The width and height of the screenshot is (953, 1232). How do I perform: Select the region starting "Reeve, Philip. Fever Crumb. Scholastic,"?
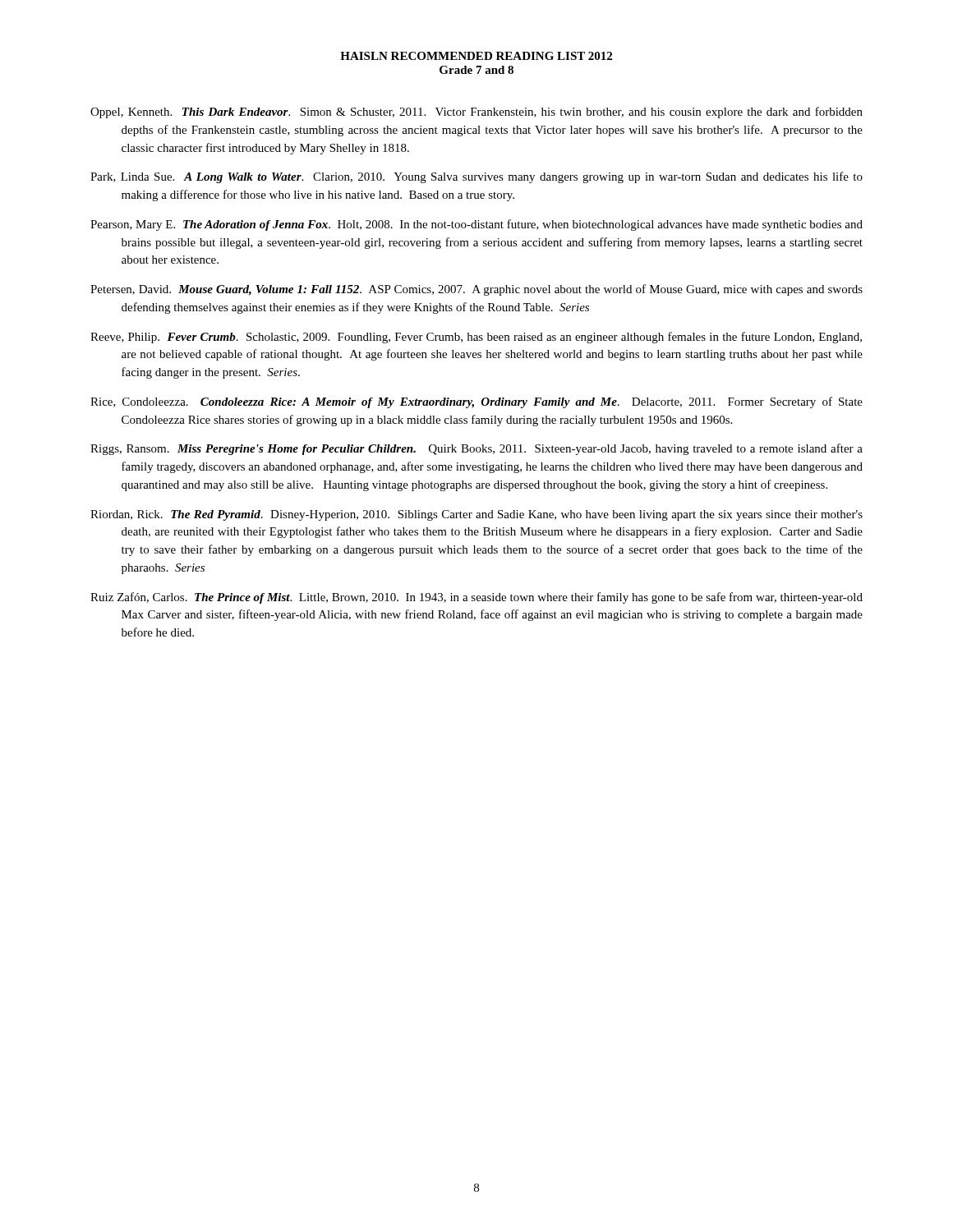point(476,355)
